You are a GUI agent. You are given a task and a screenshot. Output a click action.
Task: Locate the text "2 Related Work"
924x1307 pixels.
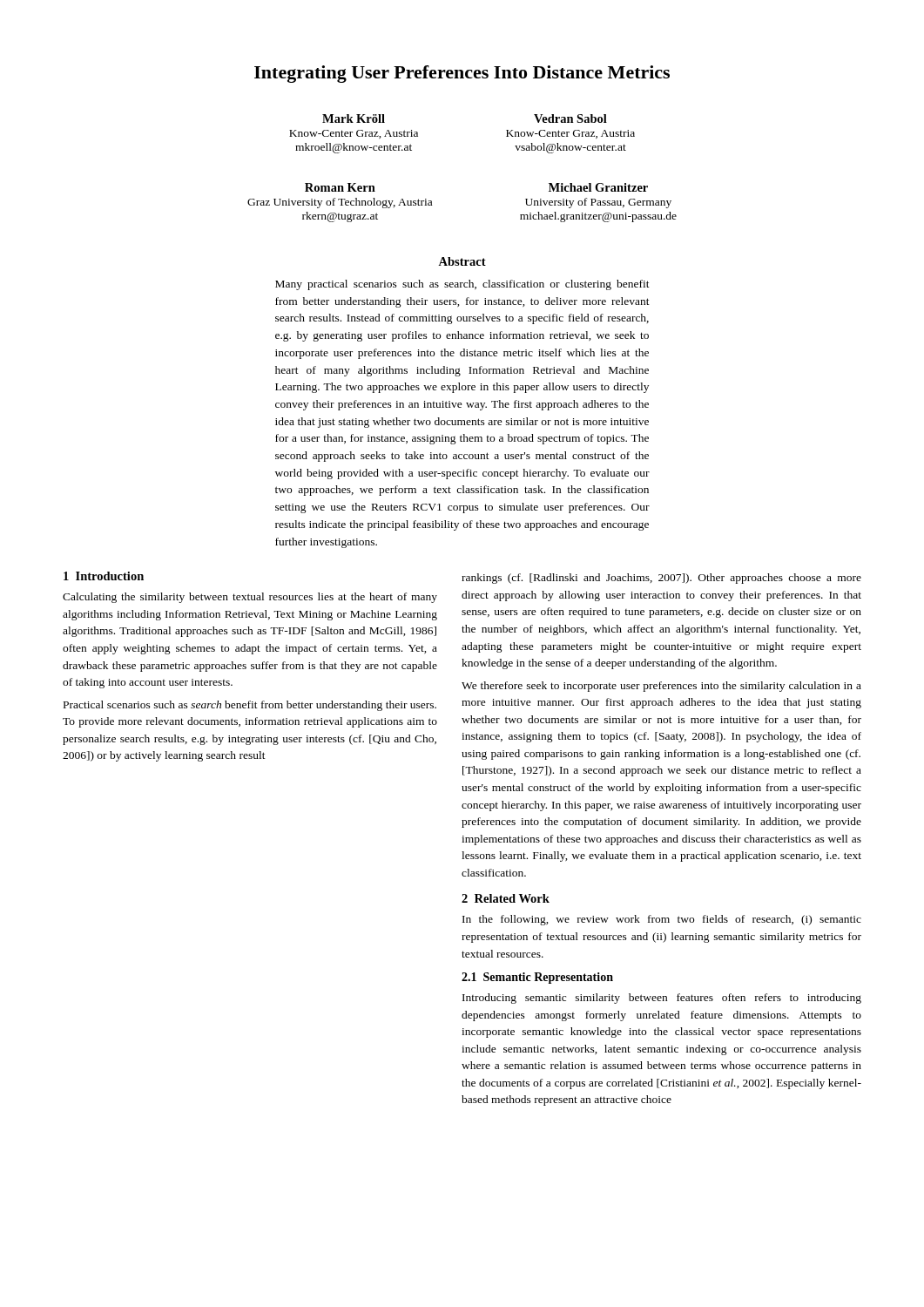click(505, 899)
